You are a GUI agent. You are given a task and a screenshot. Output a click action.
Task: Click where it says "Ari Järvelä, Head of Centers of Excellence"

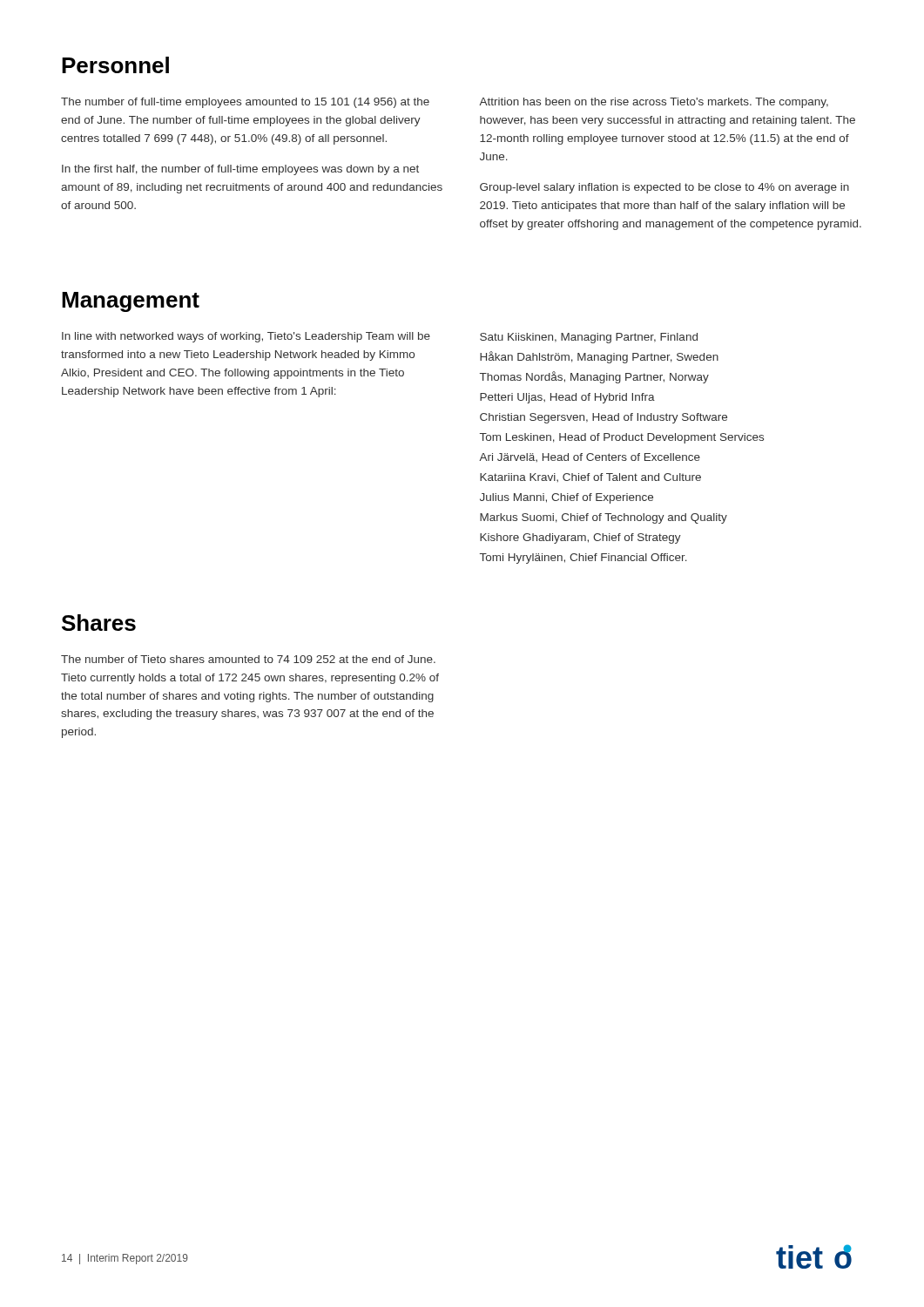pos(671,458)
